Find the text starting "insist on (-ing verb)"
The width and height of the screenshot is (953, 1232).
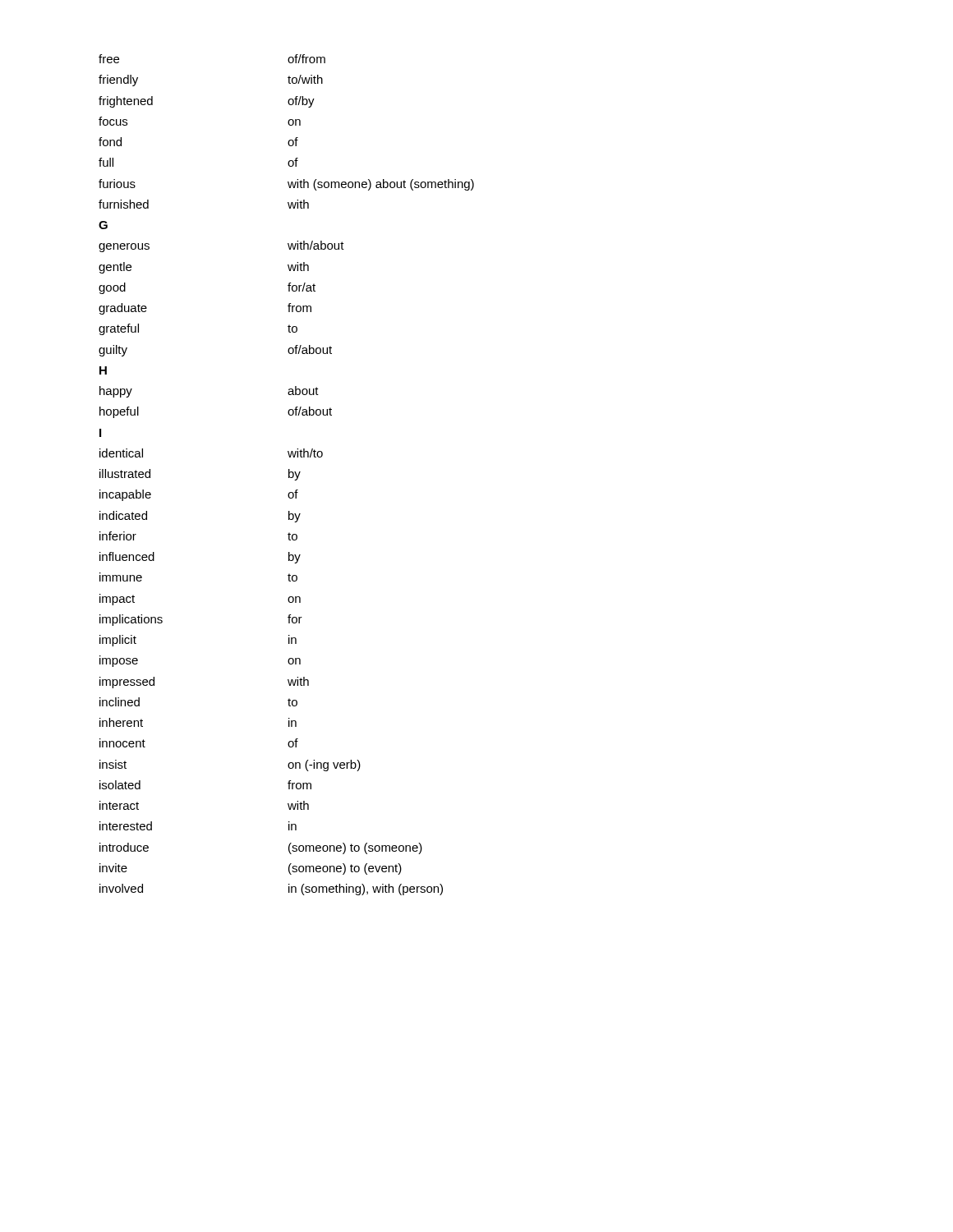point(111,765)
